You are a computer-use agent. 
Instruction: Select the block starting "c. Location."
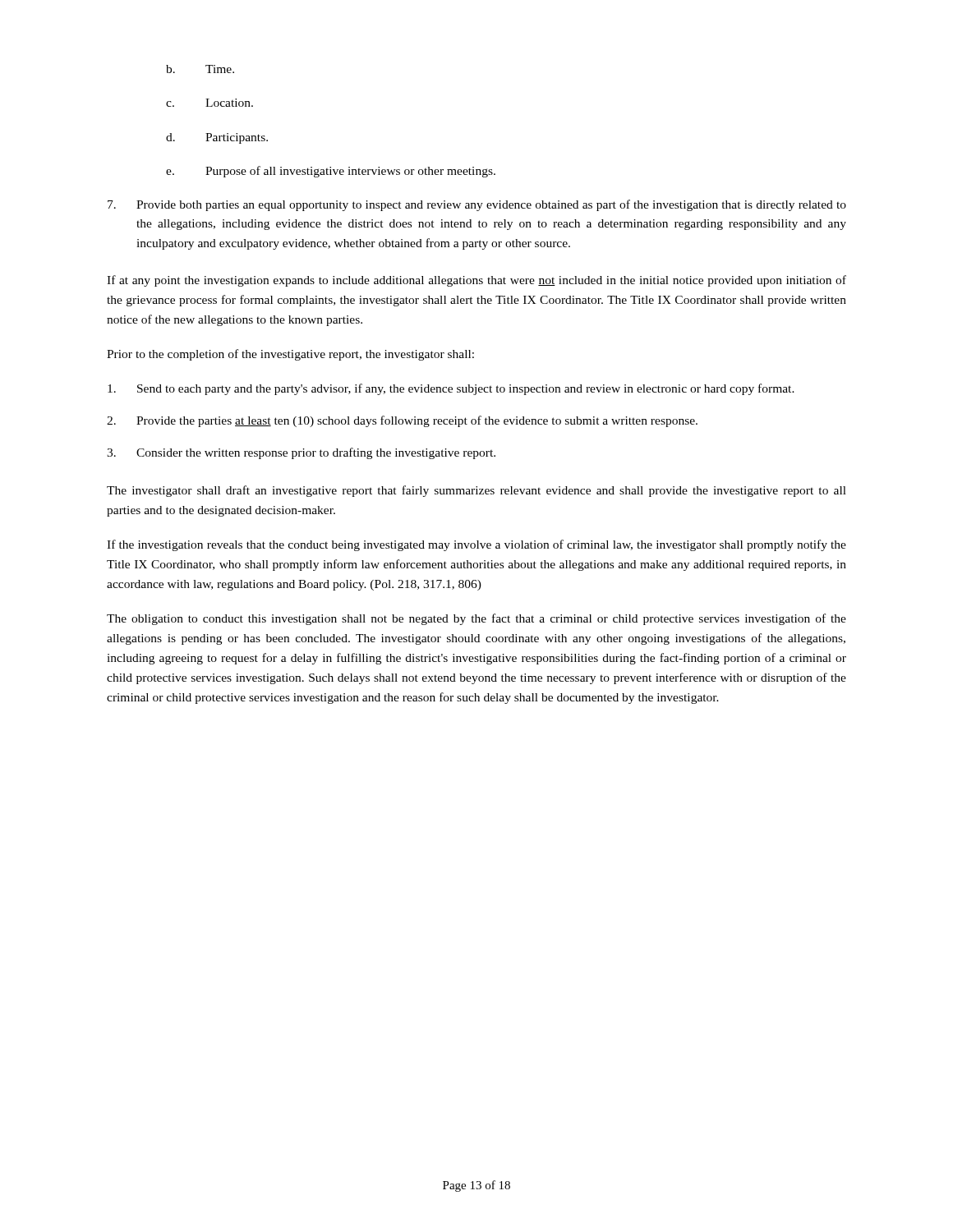[209, 103]
